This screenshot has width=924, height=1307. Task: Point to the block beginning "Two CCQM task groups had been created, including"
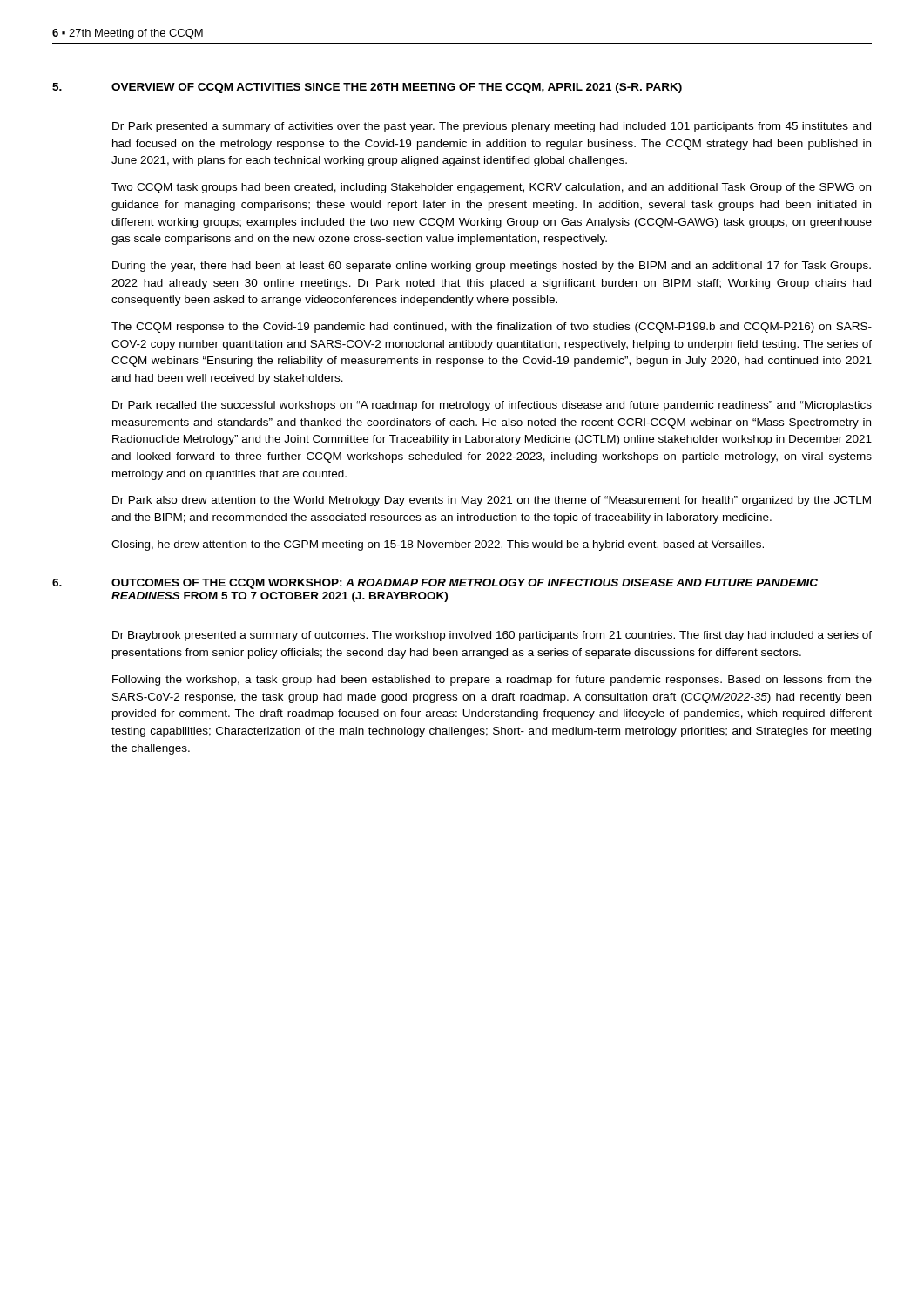pyautogui.click(x=492, y=213)
